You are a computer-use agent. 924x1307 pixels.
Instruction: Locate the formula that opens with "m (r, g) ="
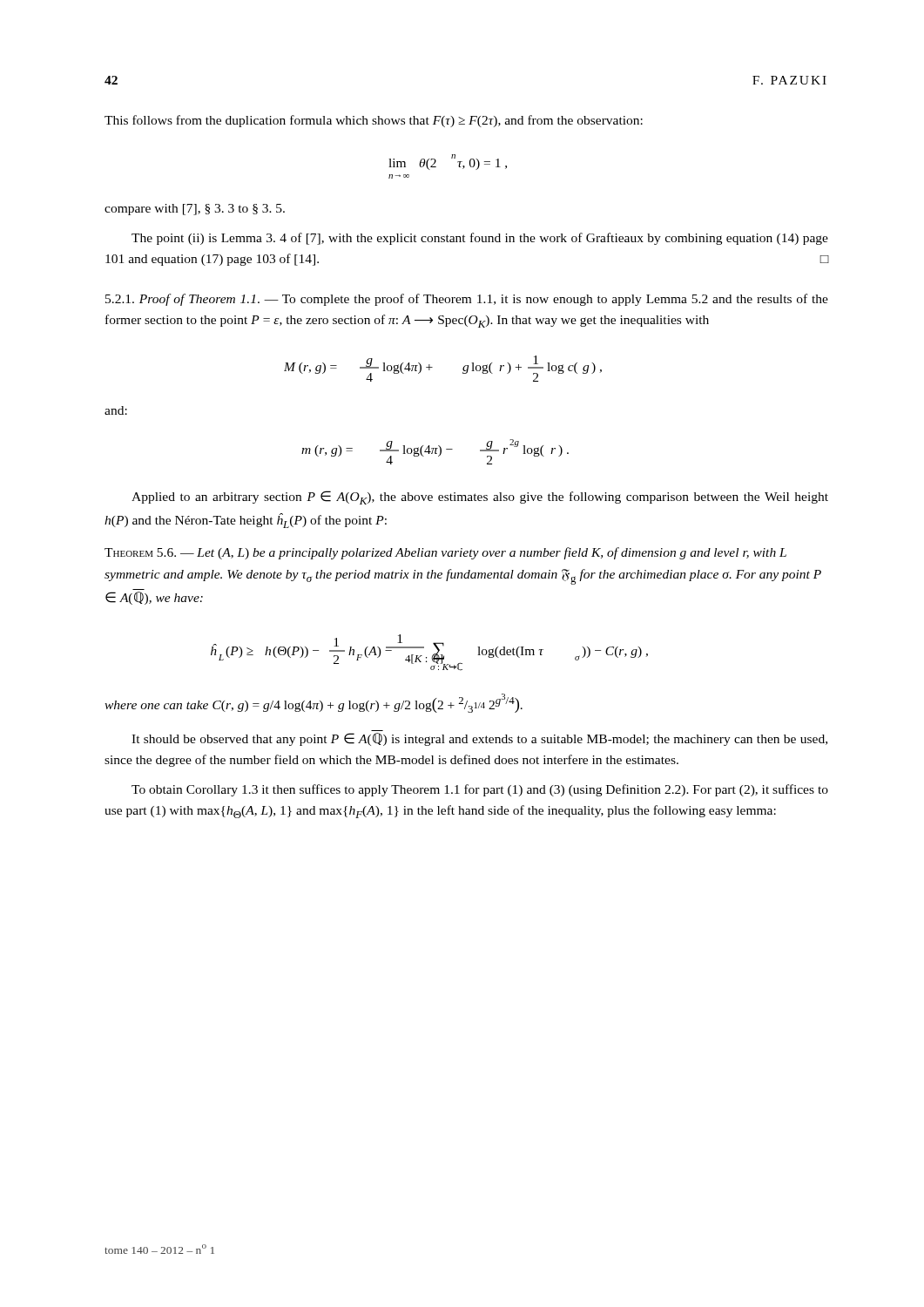466,448
